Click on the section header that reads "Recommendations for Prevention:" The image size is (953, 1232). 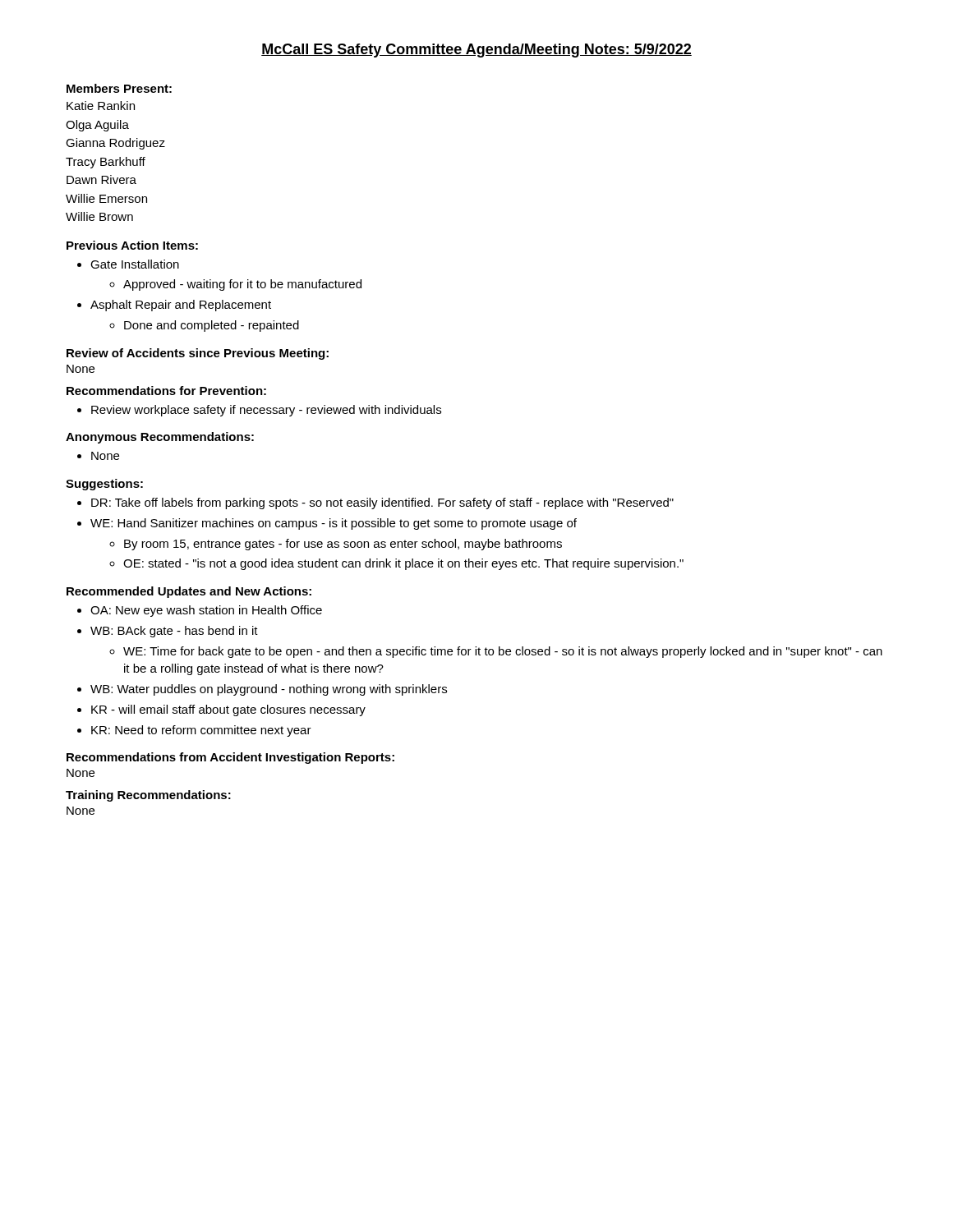pyautogui.click(x=166, y=390)
